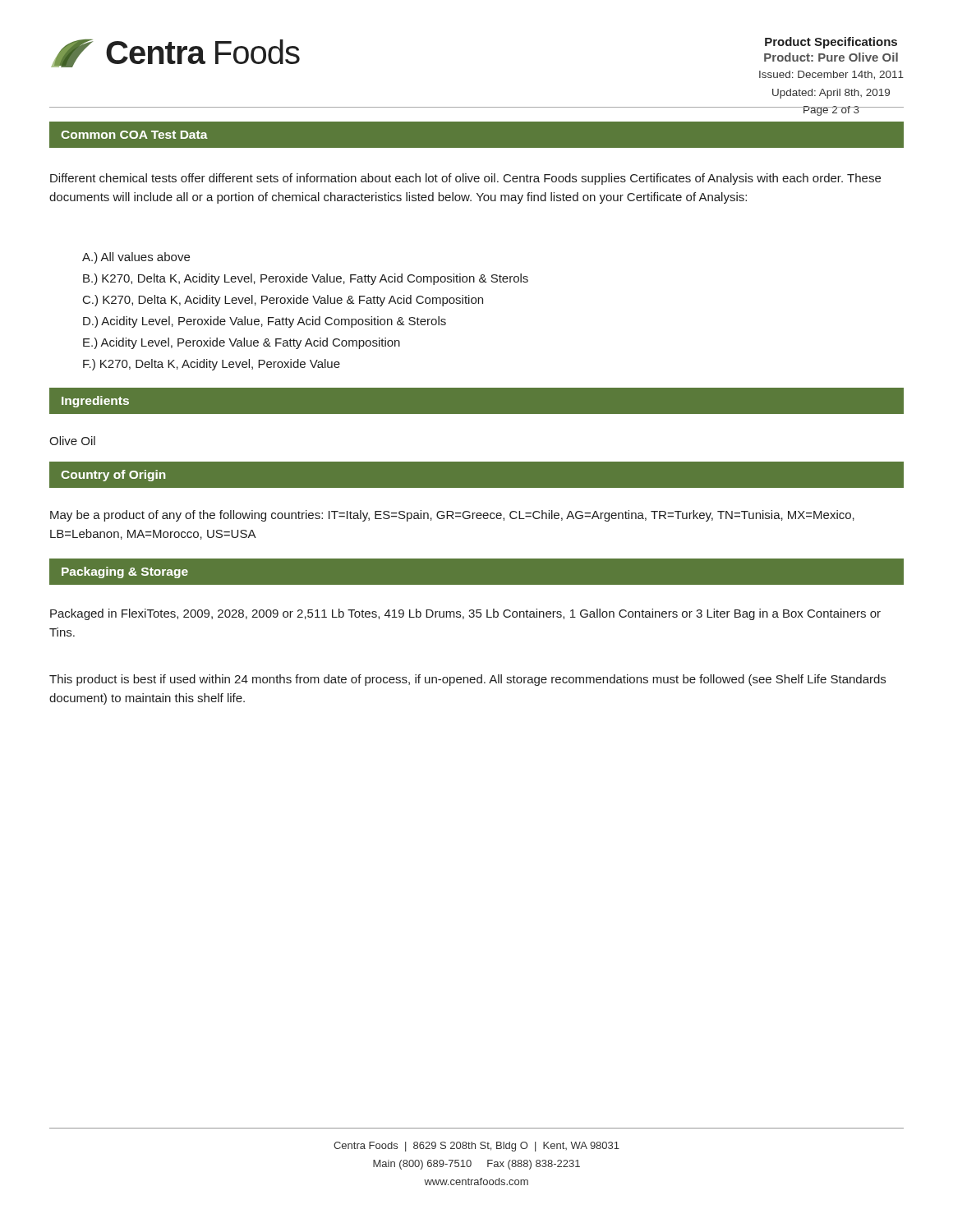Locate the list item with the text "F.) K270, Delta K,"
Image resolution: width=953 pixels, height=1232 pixels.
(211, 363)
